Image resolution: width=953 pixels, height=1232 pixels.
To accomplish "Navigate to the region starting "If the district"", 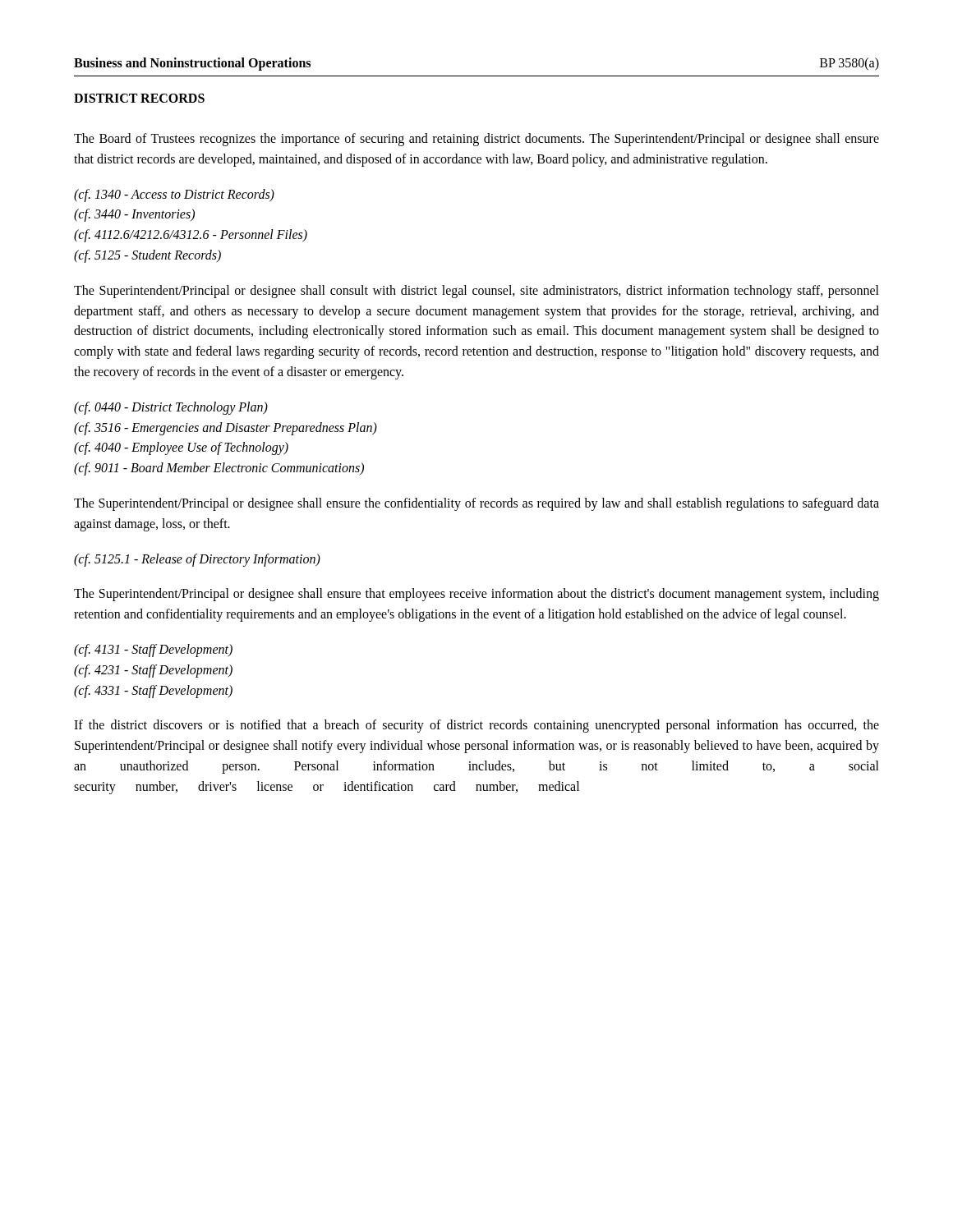I will click(x=476, y=756).
